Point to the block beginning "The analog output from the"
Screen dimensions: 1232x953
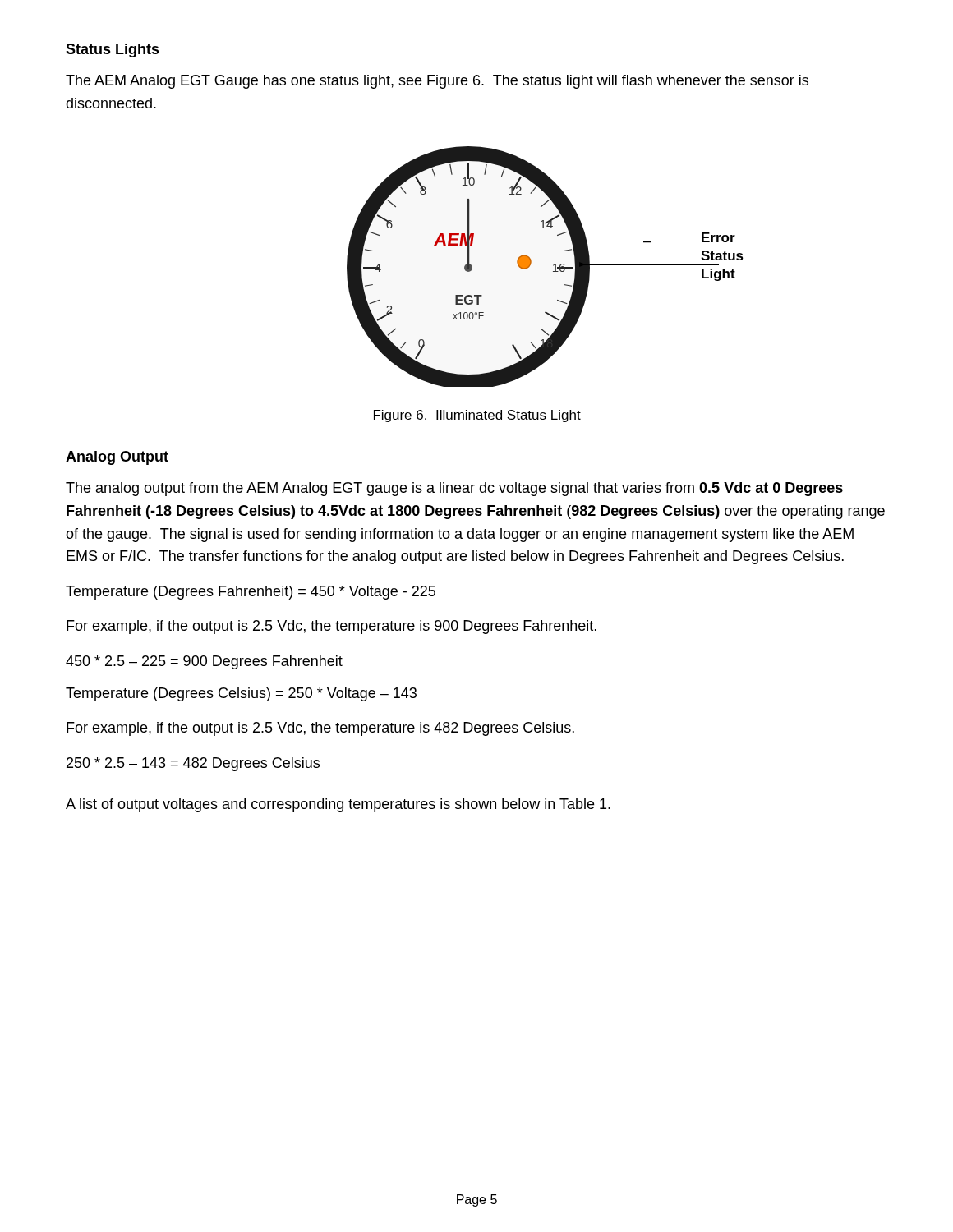click(475, 522)
